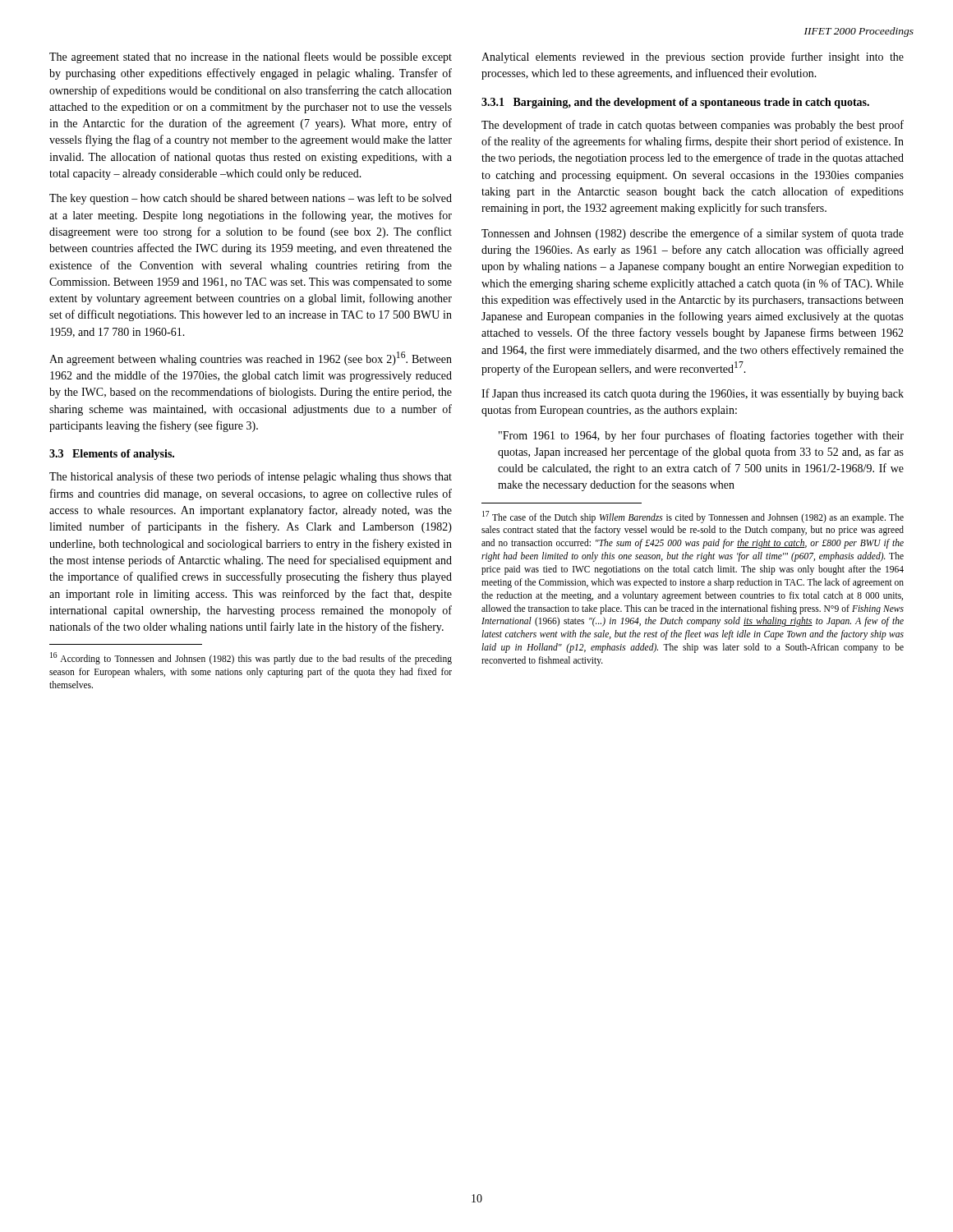Find the block on this page that starts "The historical analysis of these two periods"
The image size is (953, 1232).
tap(251, 553)
